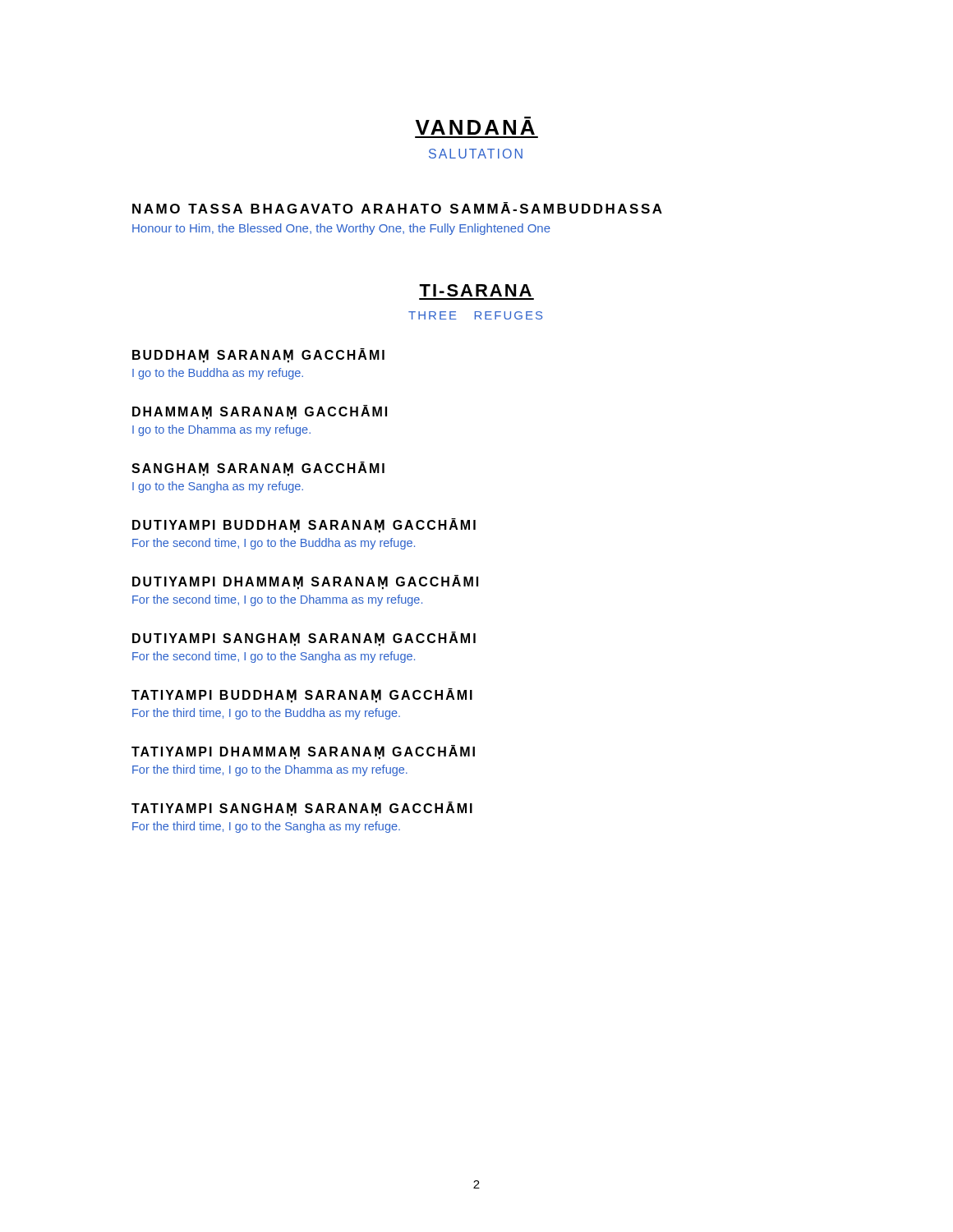
Task: Point to the block beginning "DHAMMAṂ SARANAṂ GACCHĀMI I go"
Action: 260,412
